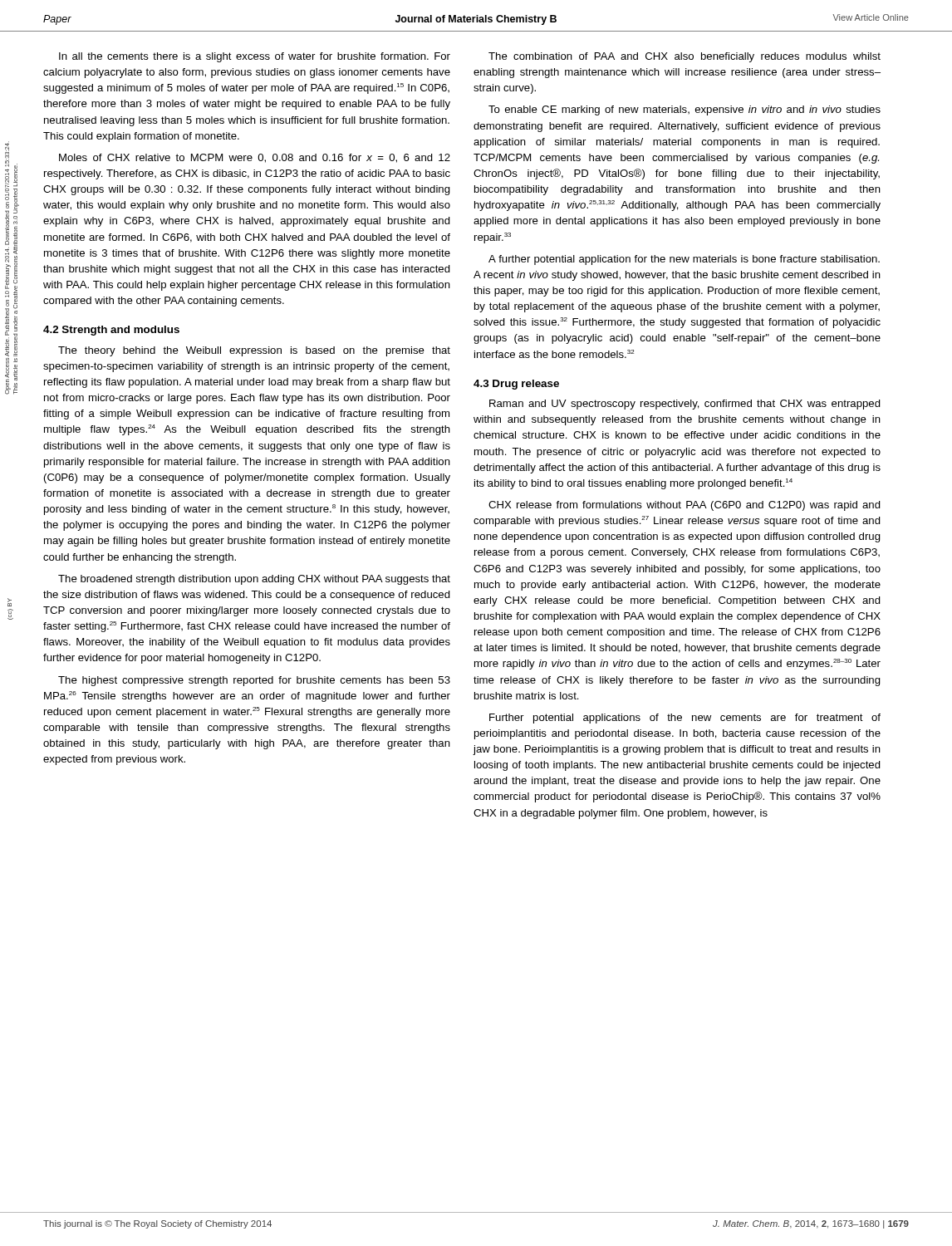
Task: Locate the section header containing "4.3 Drug release"
Action: (x=516, y=385)
